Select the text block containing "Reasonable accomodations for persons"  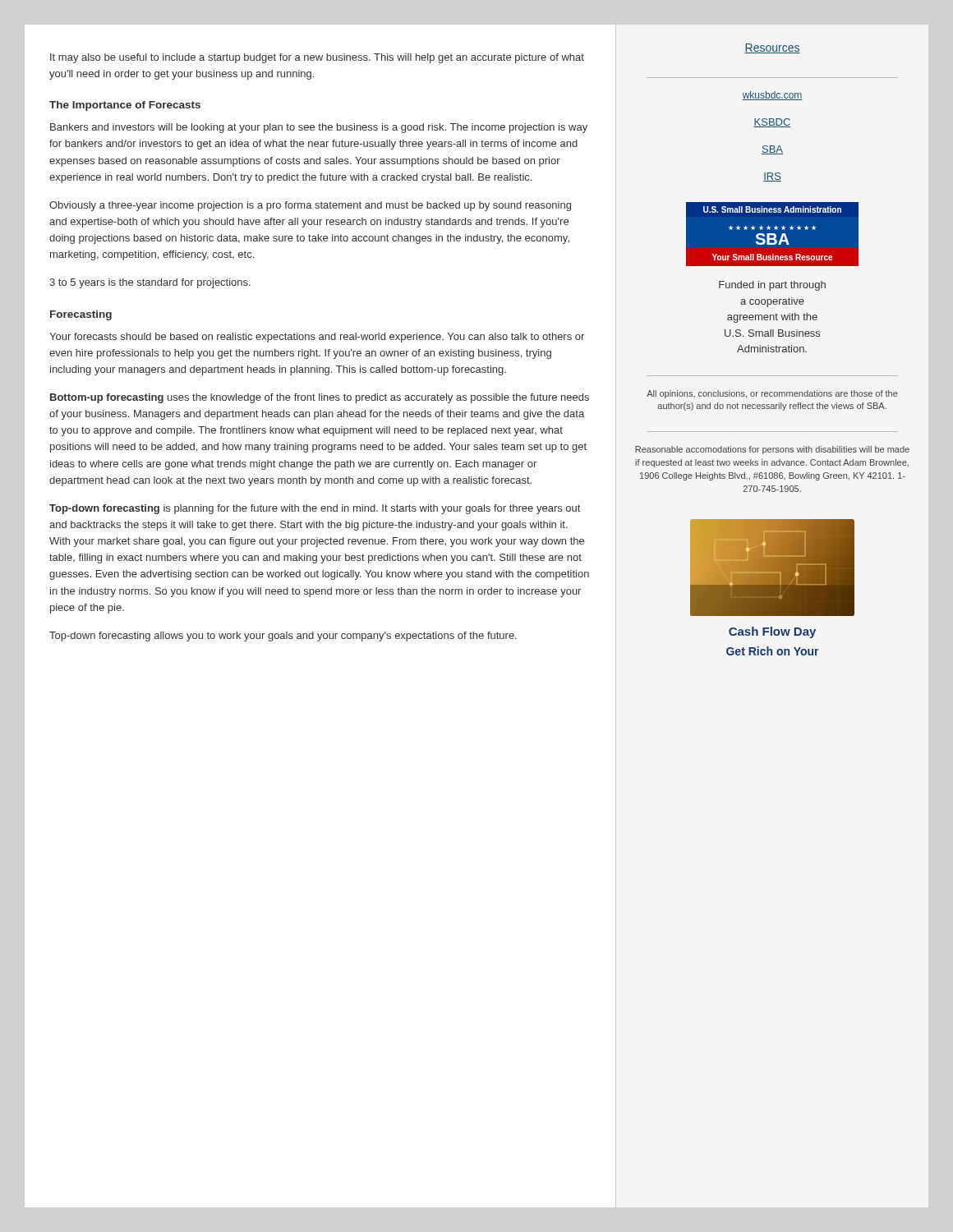click(x=772, y=469)
